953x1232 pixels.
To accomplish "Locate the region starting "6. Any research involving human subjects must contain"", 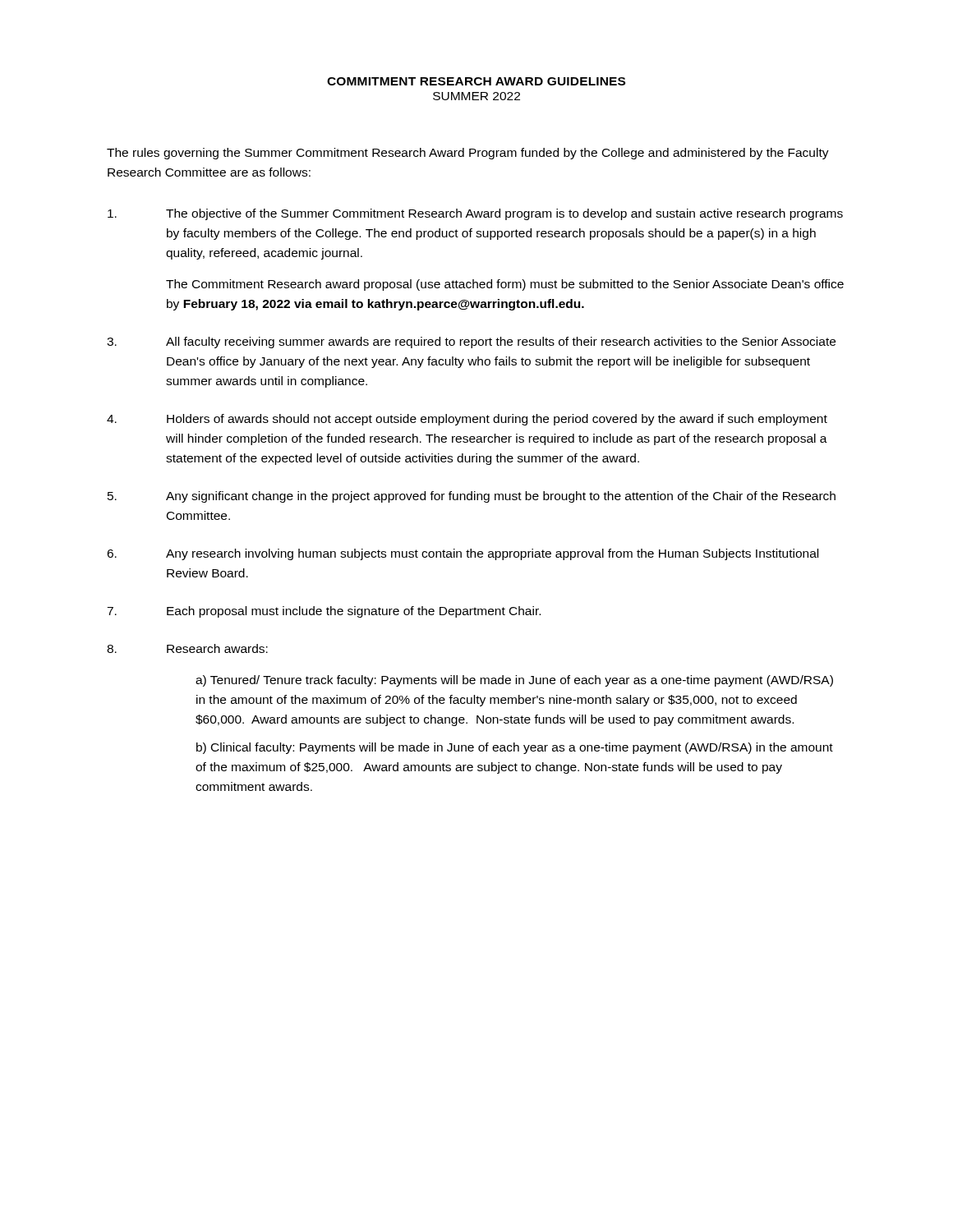I will pos(476,564).
